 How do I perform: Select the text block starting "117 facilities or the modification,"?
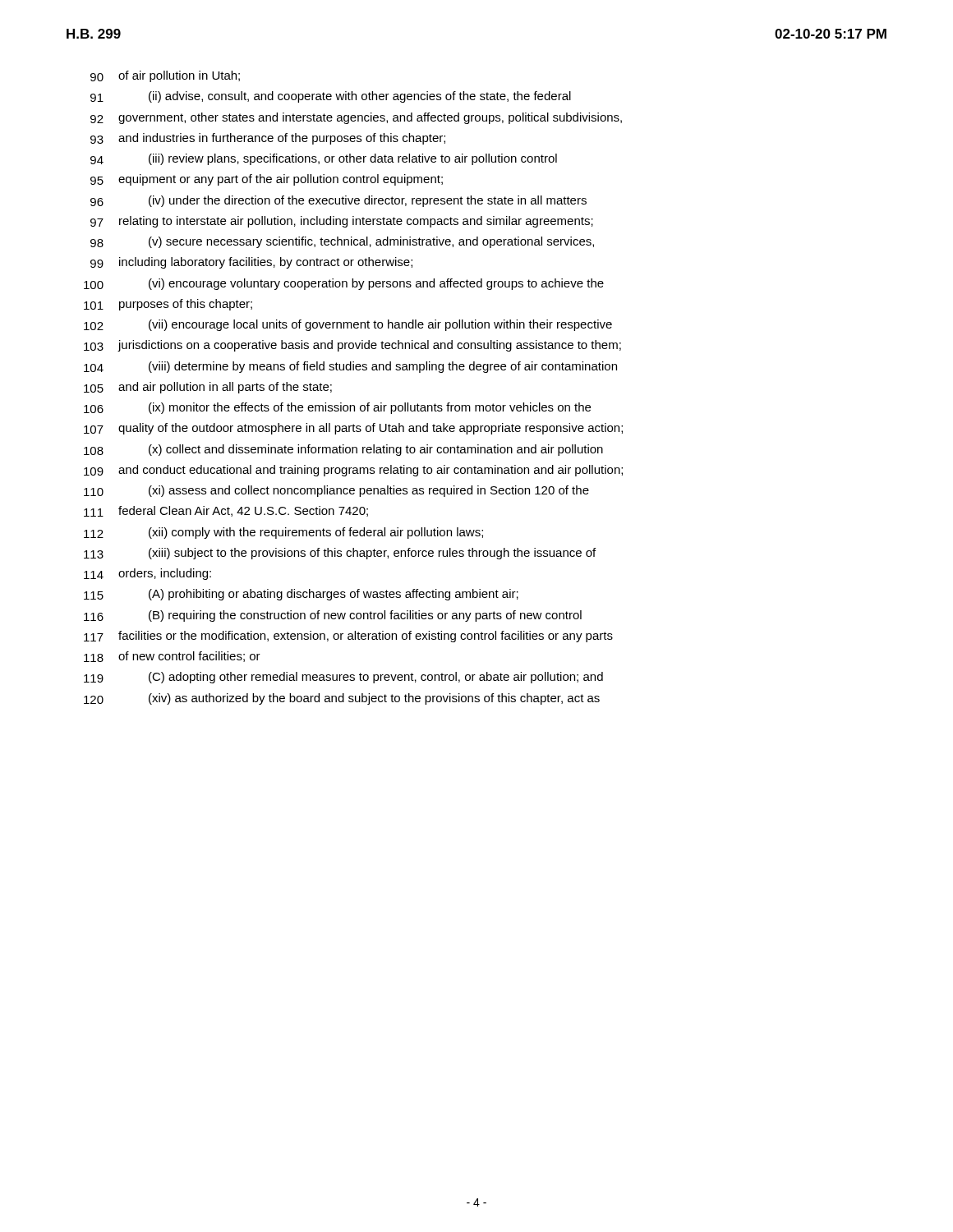point(476,636)
